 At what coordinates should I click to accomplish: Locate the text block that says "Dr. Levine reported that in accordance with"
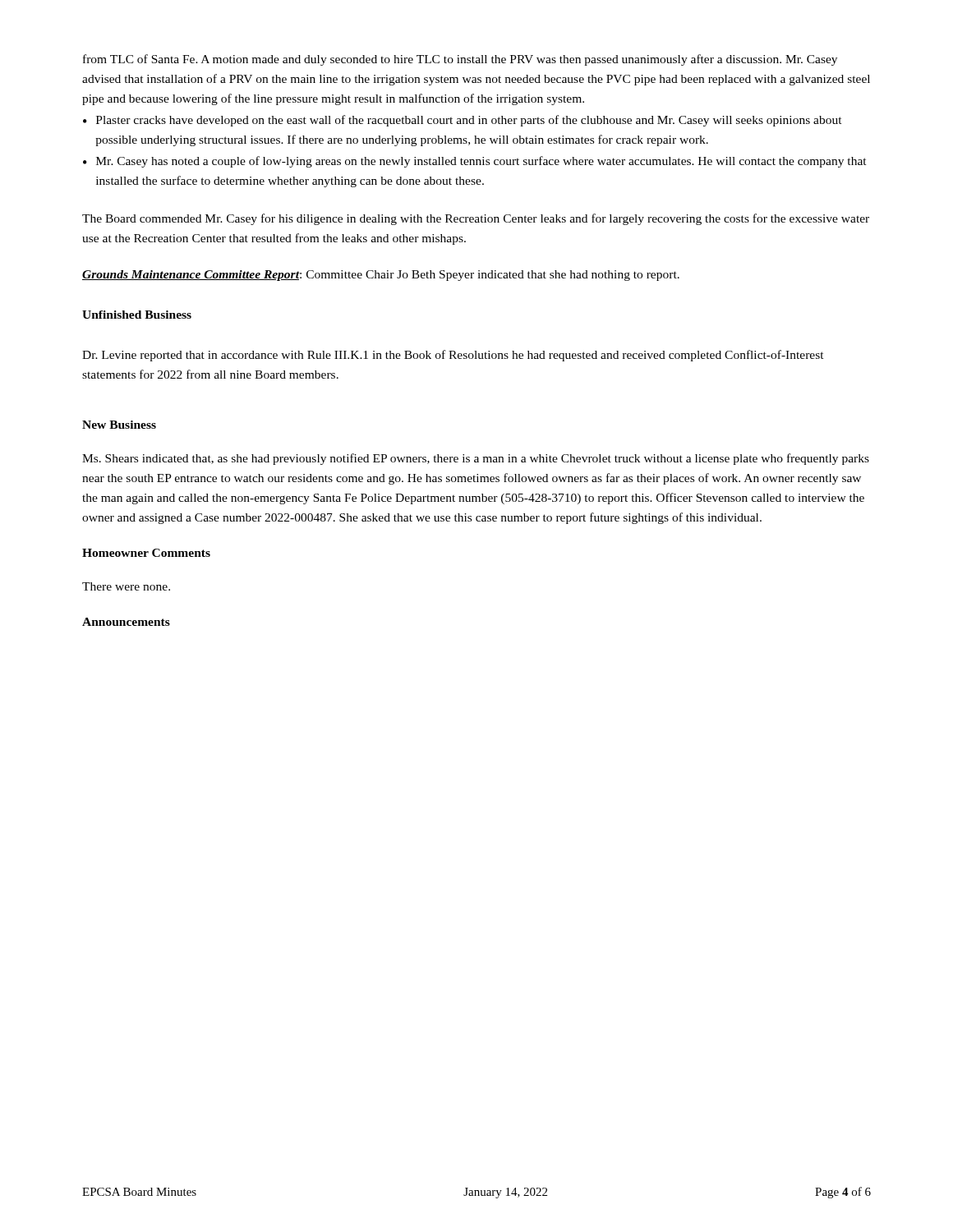pyautogui.click(x=453, y=364)
